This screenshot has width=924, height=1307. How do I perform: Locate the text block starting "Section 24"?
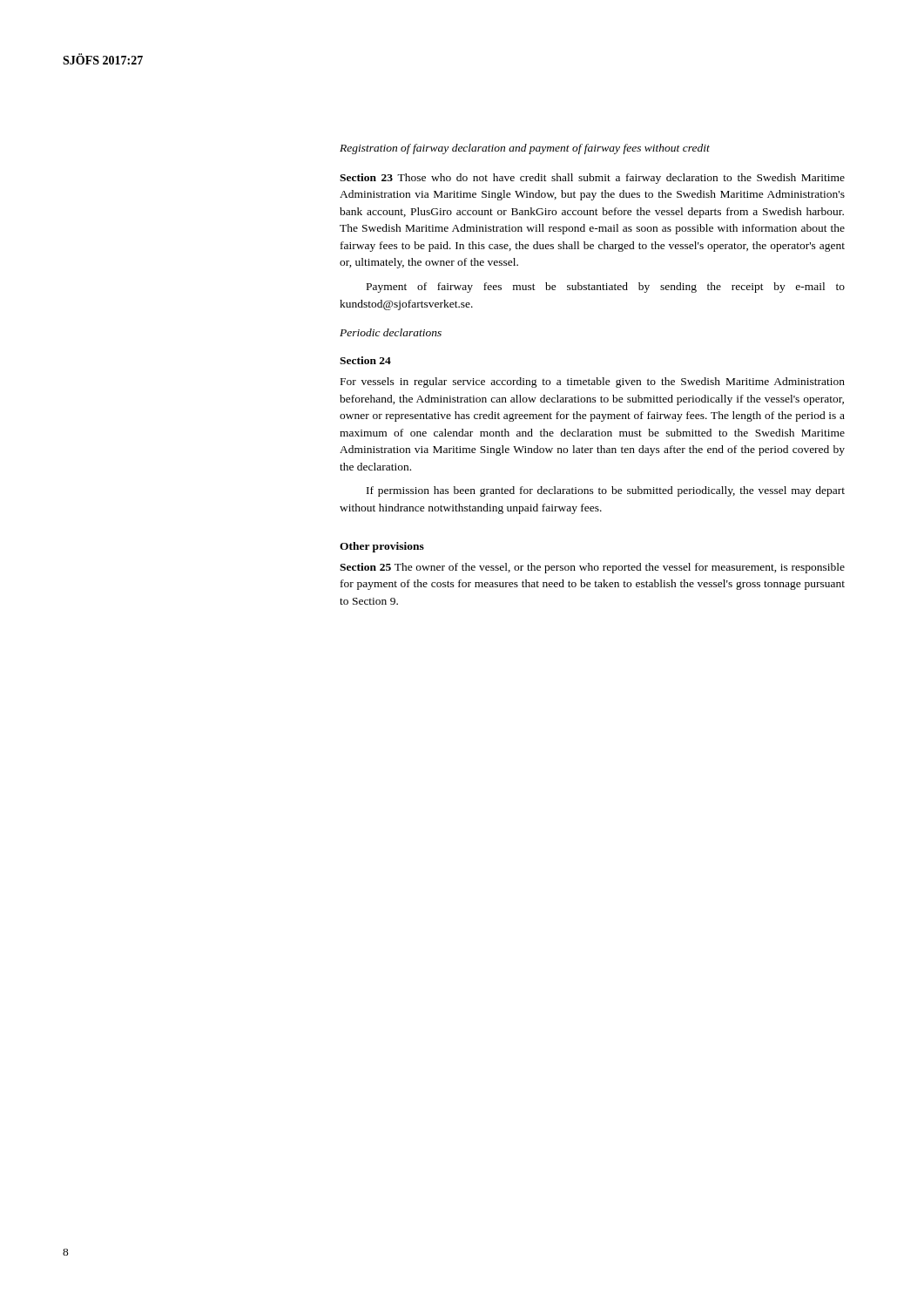coord(365,360)
